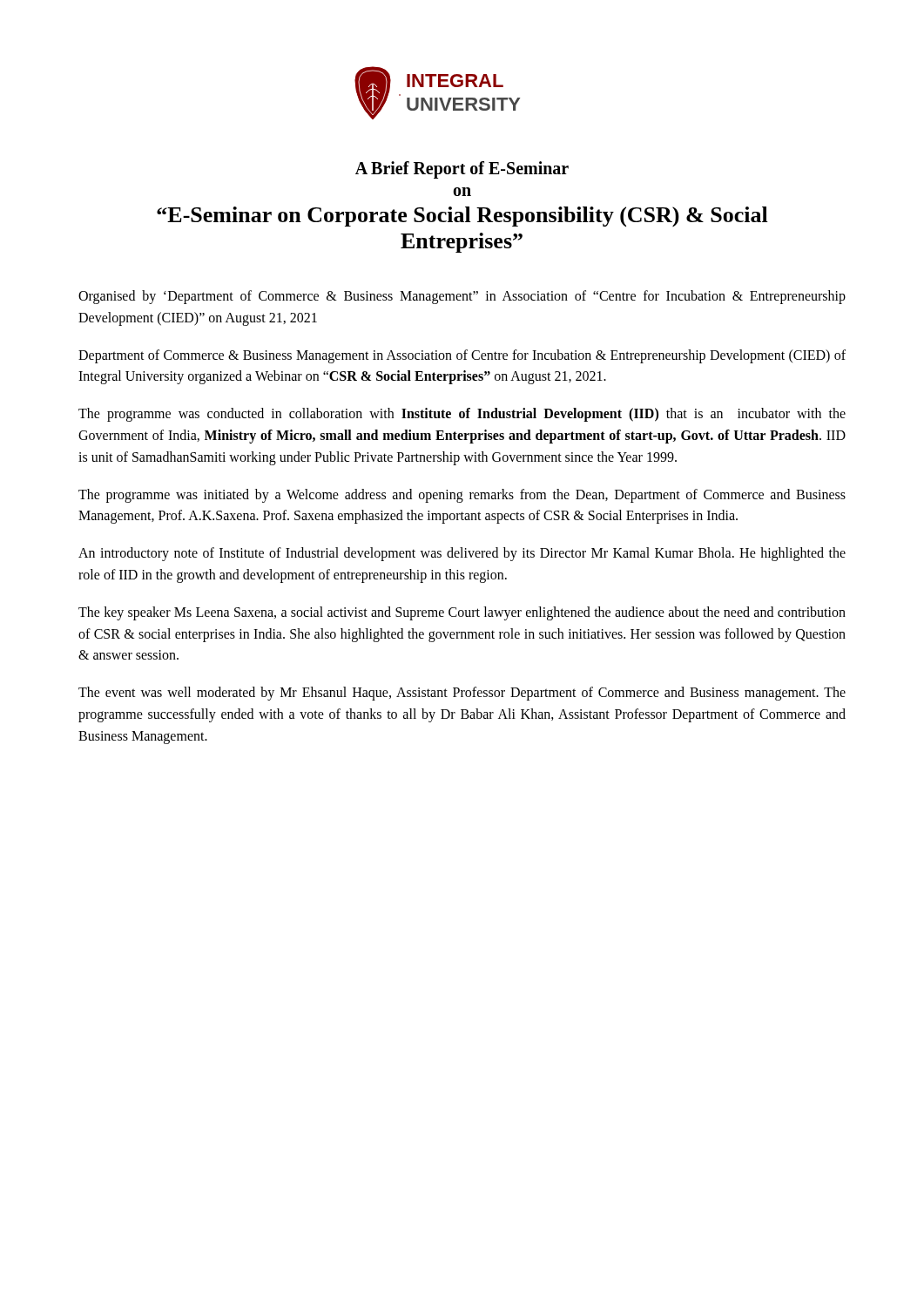Locate the block of text that opens with "The programme was initiated by a"
Screen dimensions: 1307x924
[462, 505]
